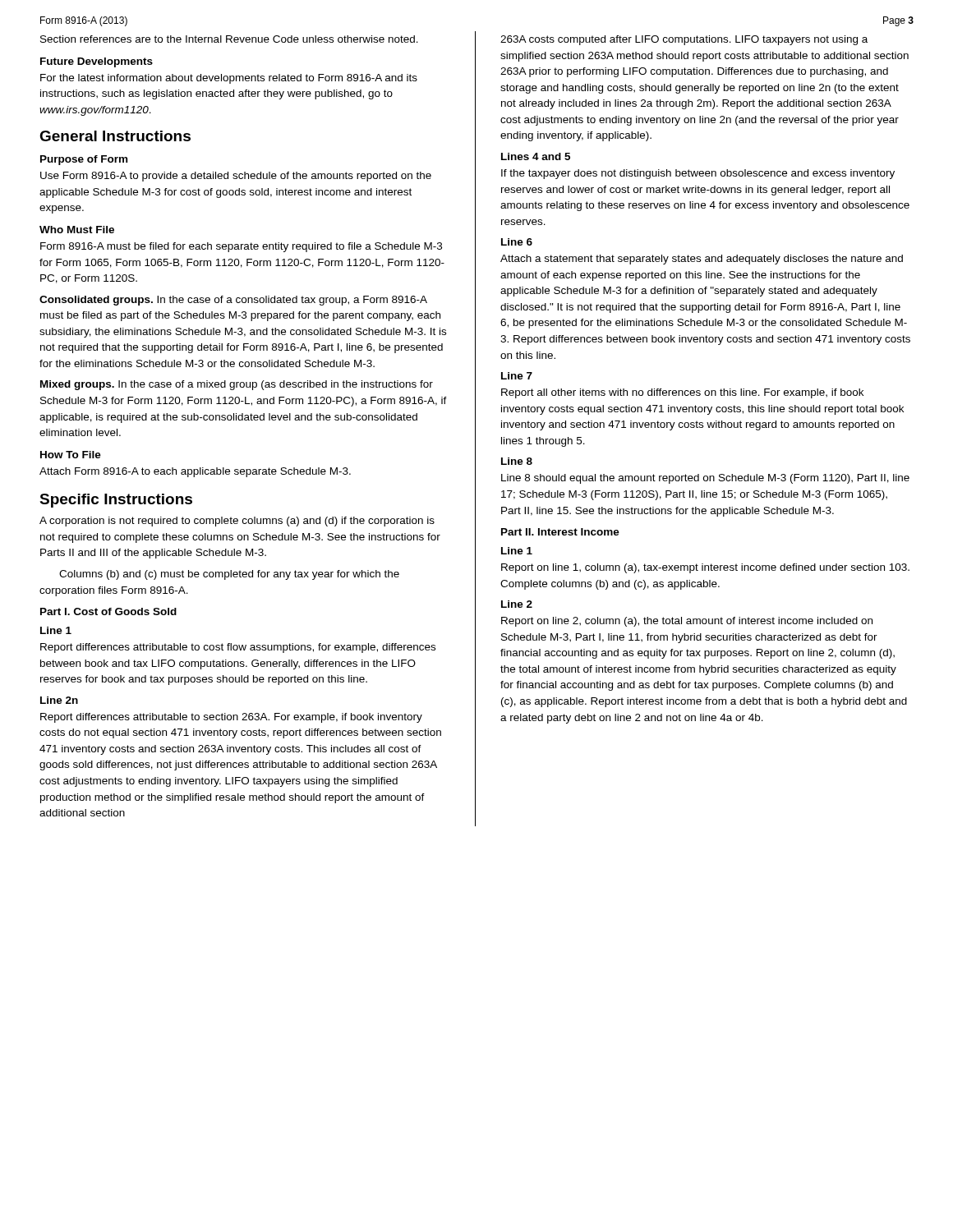
Task: Locate the block starting "Part I. Cost of Goods Sold"
Action: 108,612
